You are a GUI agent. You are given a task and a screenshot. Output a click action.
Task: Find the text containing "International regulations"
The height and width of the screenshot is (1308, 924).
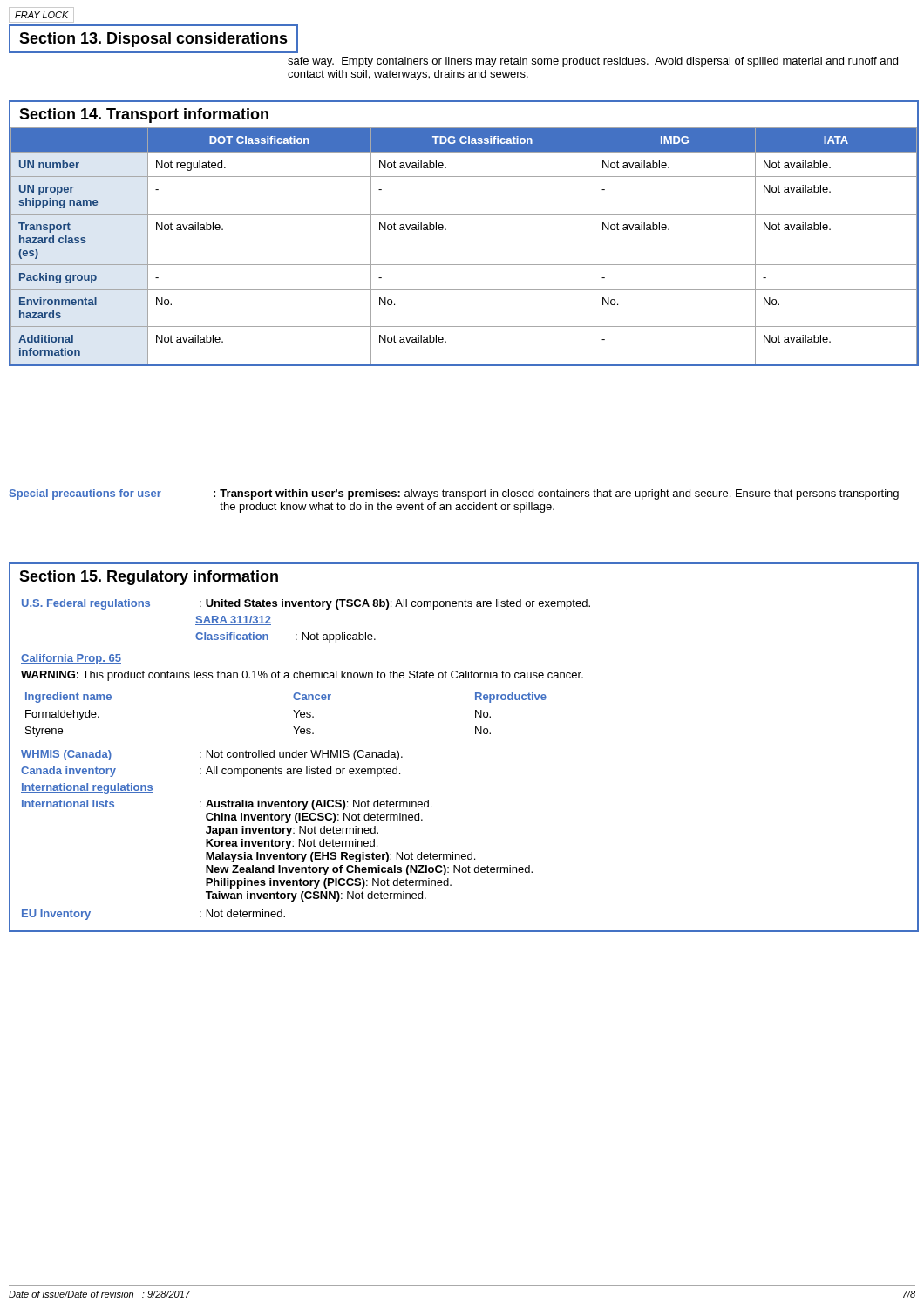(87, 787)
